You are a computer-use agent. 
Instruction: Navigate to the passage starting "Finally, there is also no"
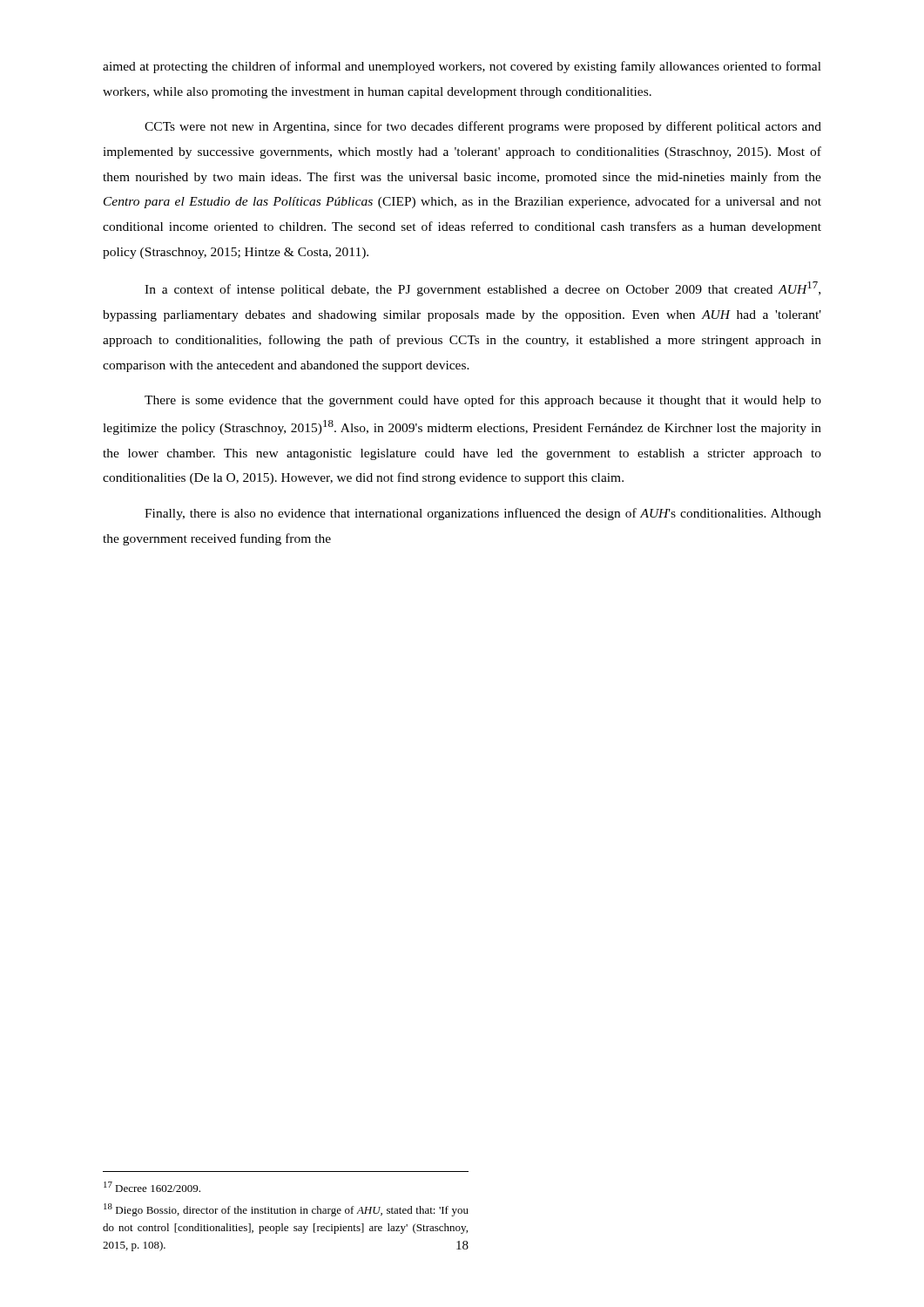pyautogui.click(x=462, y=526)
